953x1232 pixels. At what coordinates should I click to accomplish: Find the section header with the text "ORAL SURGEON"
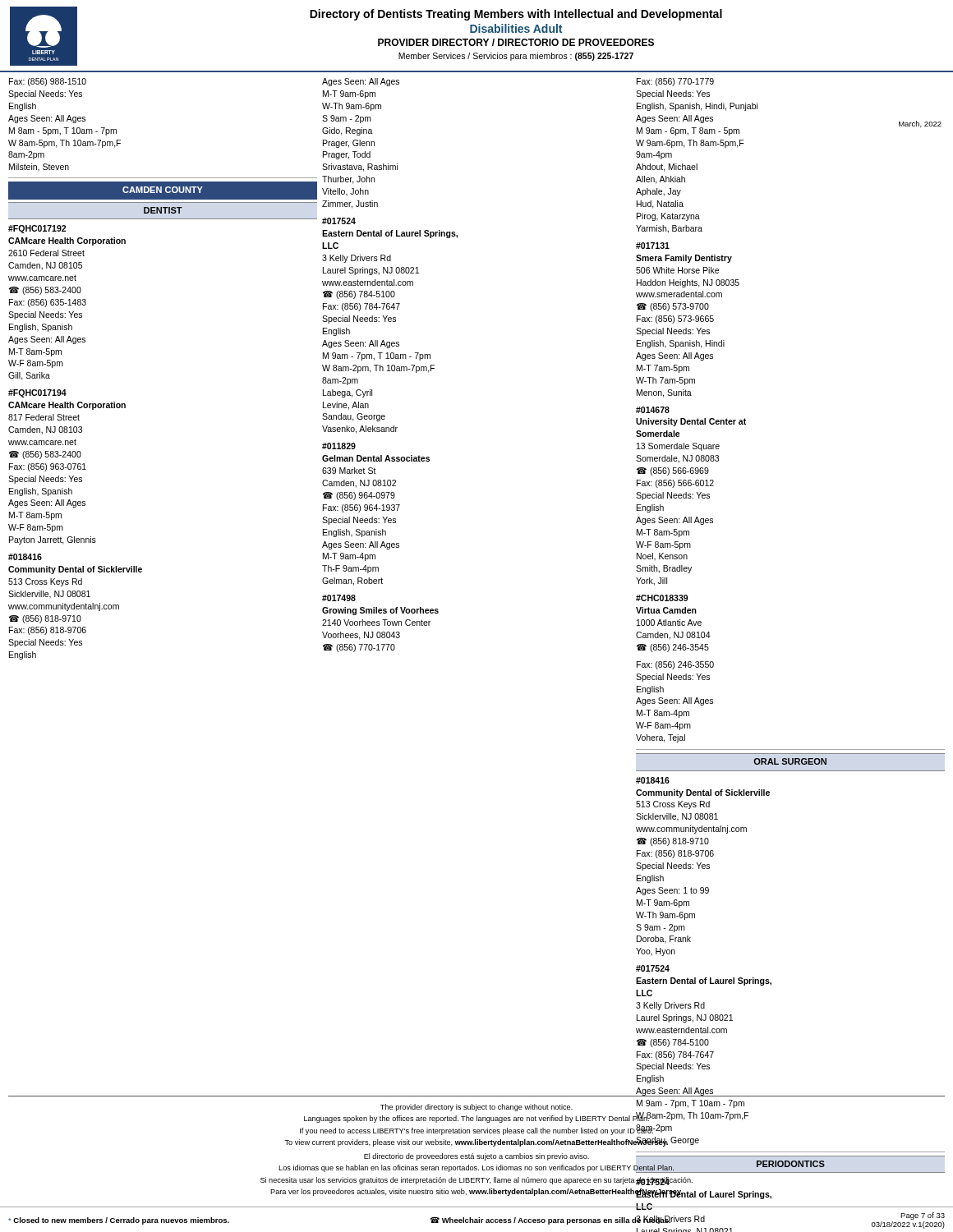(790, 761)
